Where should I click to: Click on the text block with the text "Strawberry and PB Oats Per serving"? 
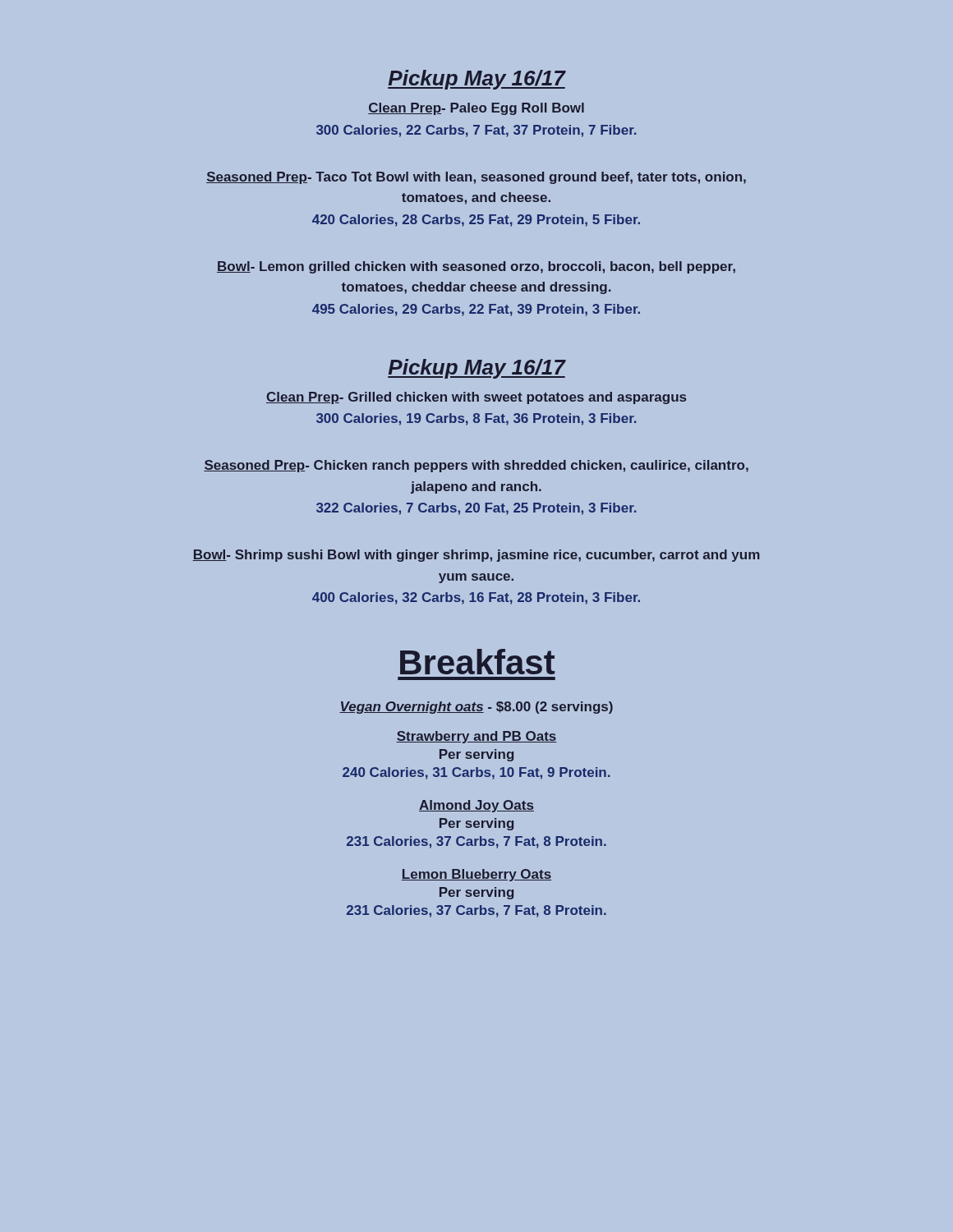(476, 755)
